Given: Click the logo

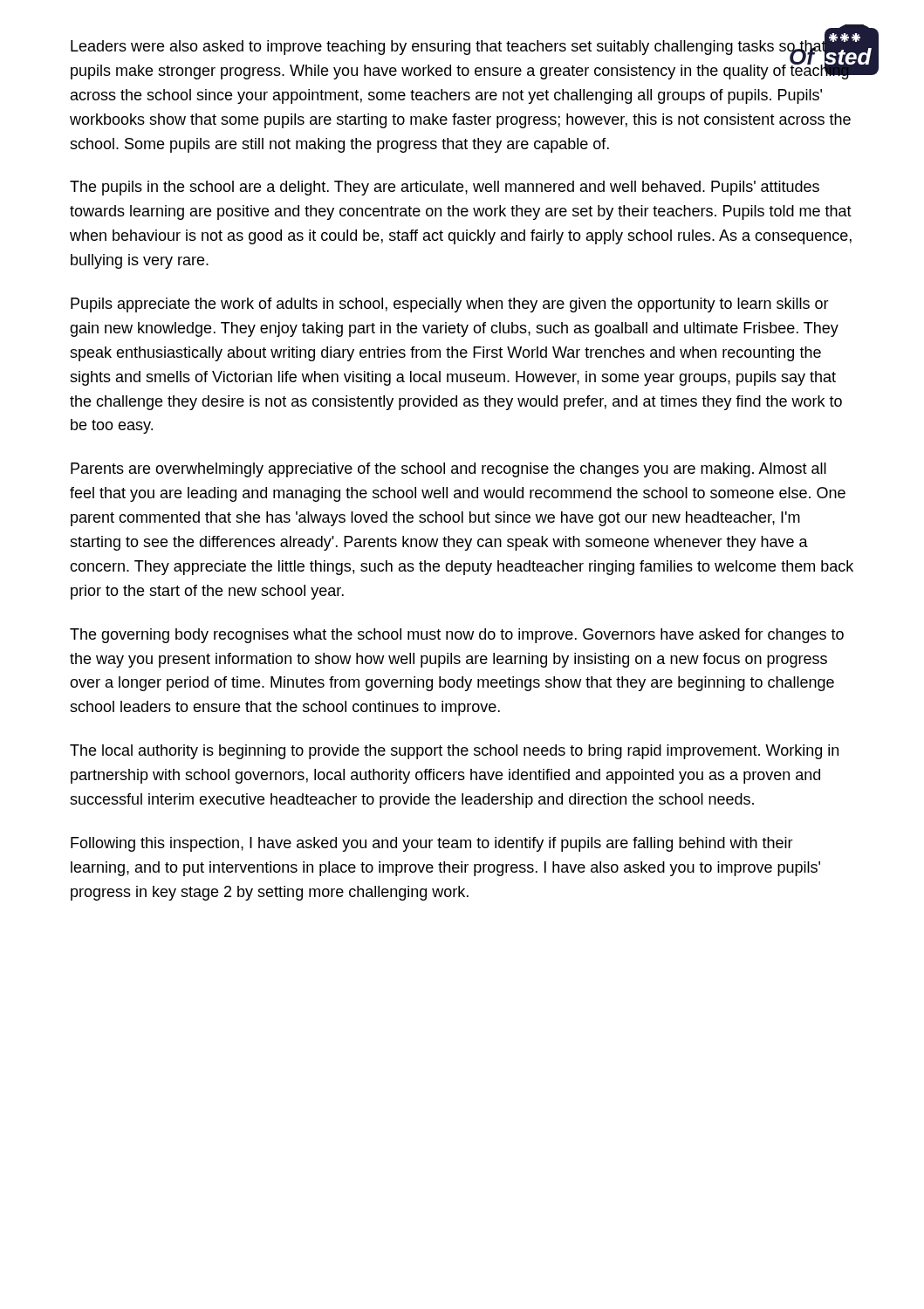Looking at the screenshot, I should point(834,56).
